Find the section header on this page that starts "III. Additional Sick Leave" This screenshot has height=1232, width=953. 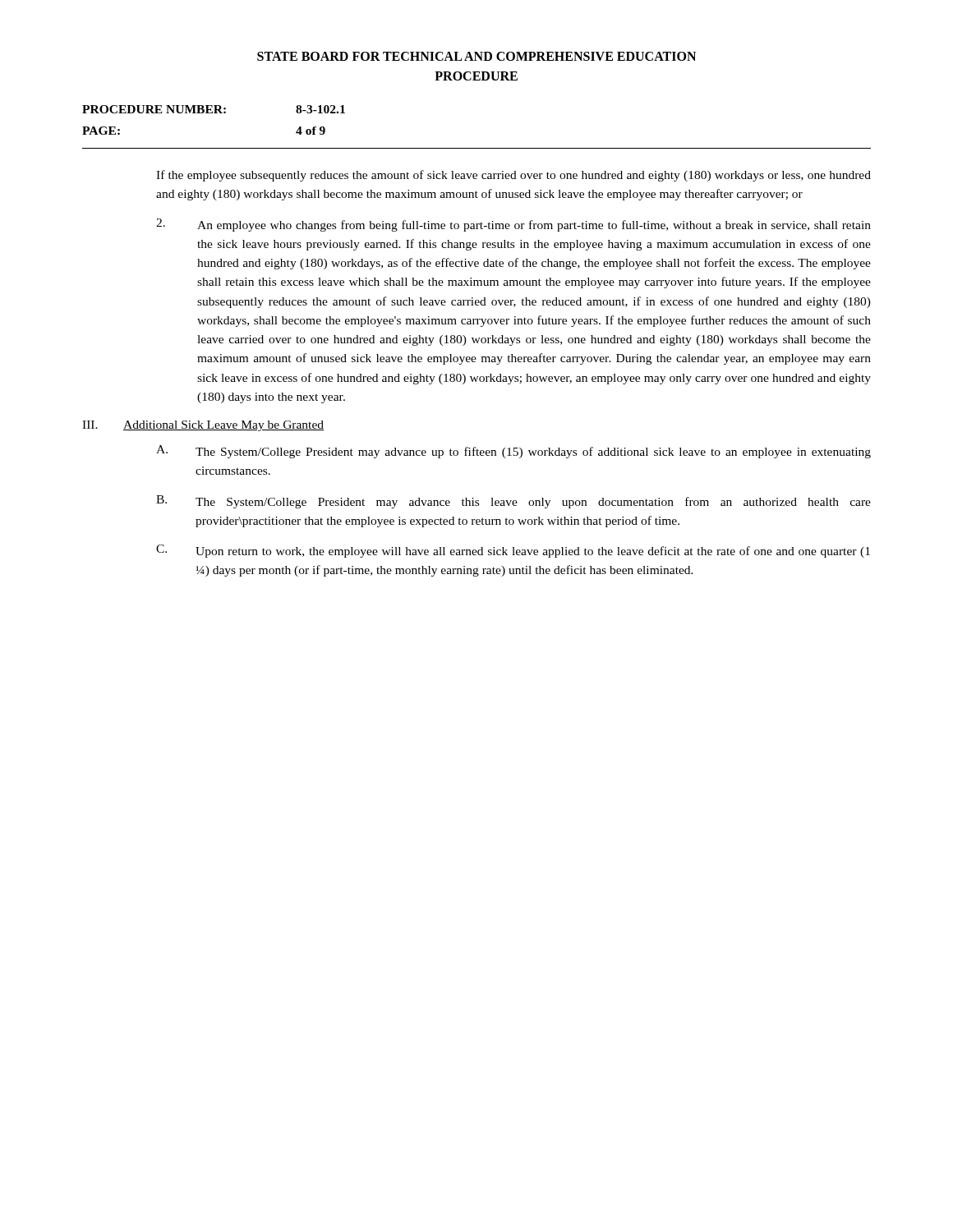click(203, 425)
